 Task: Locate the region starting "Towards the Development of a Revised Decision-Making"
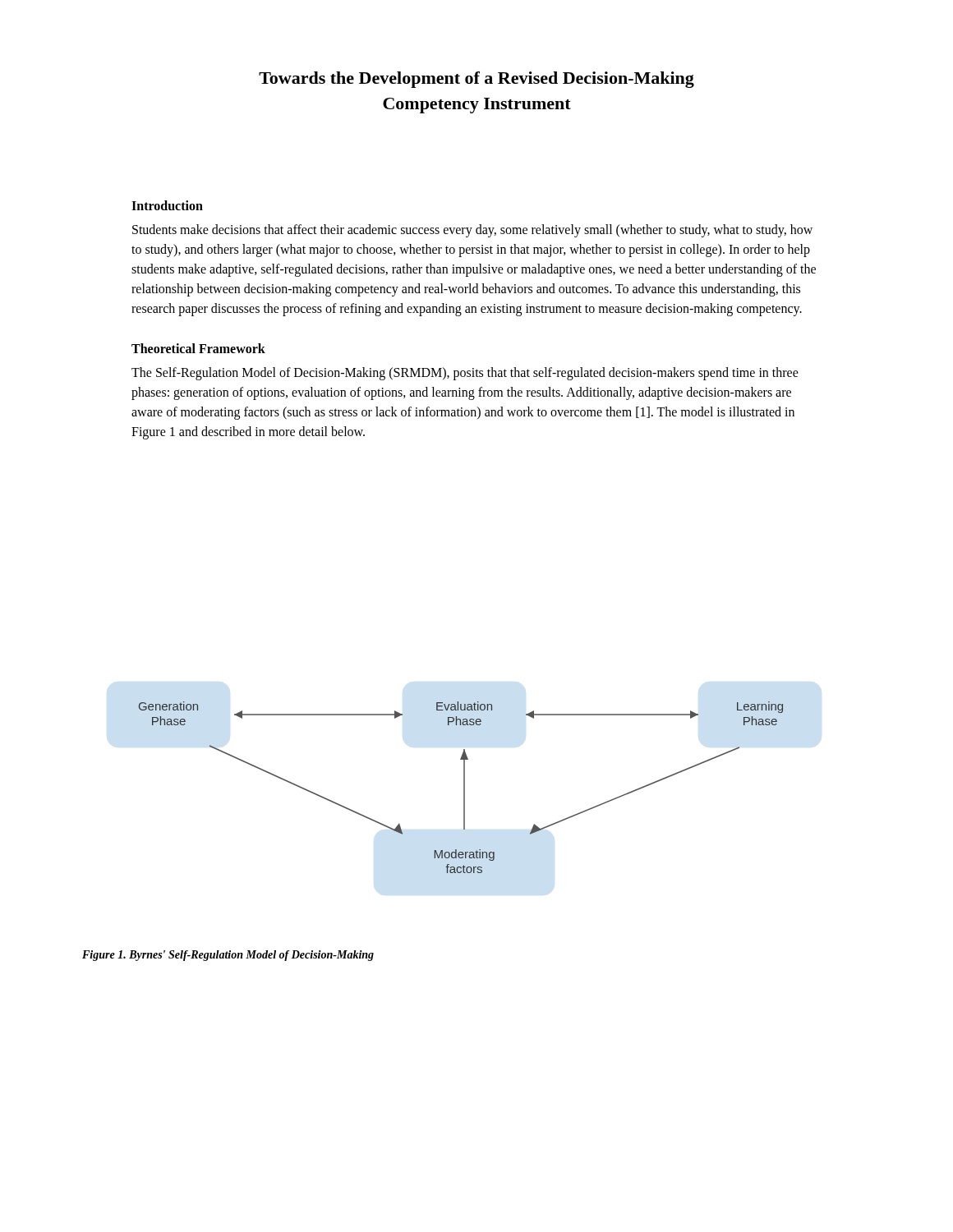476,91
